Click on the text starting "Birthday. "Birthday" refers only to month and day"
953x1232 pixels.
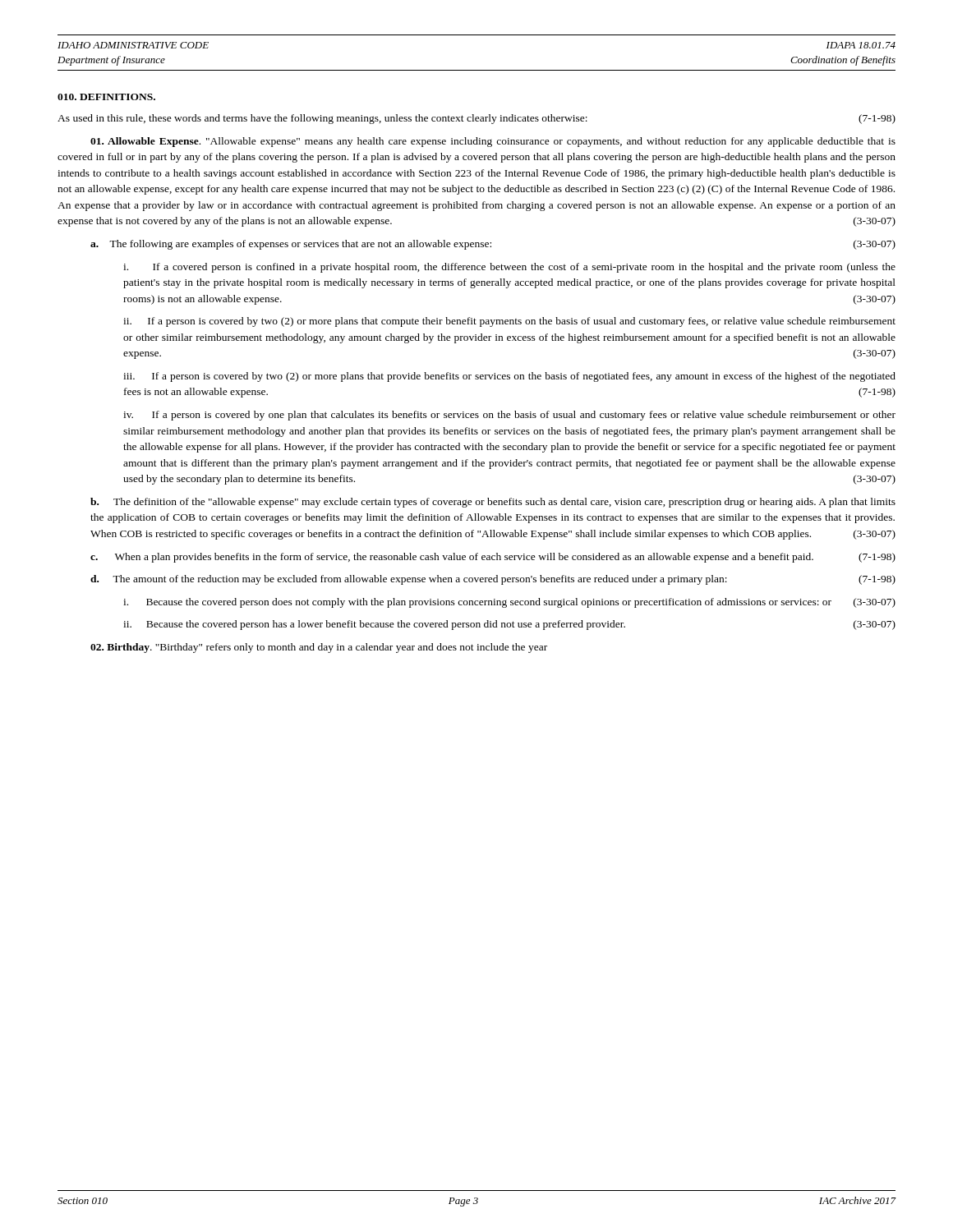point(319,647)
